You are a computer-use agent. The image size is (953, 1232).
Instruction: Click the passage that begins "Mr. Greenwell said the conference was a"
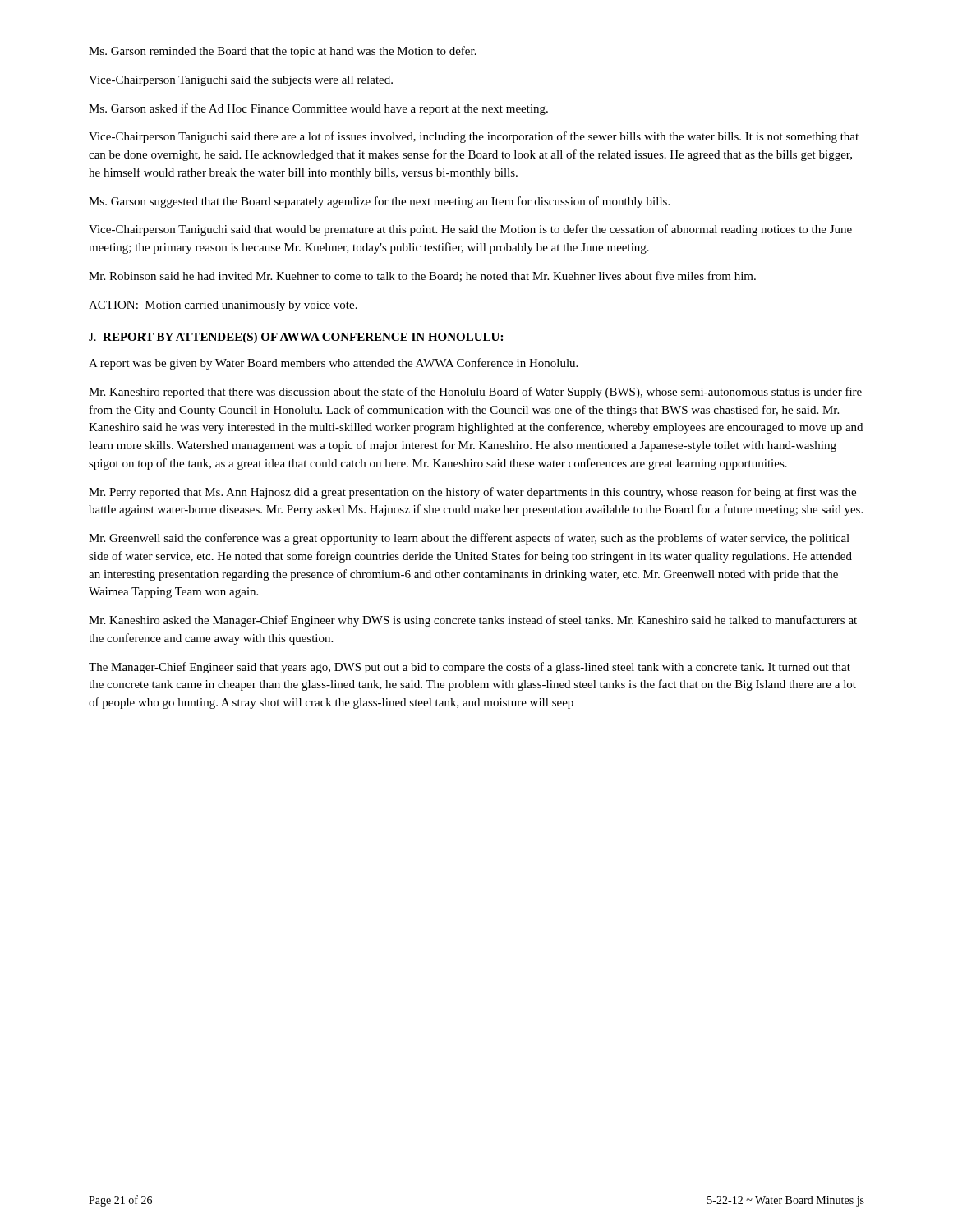470,565
